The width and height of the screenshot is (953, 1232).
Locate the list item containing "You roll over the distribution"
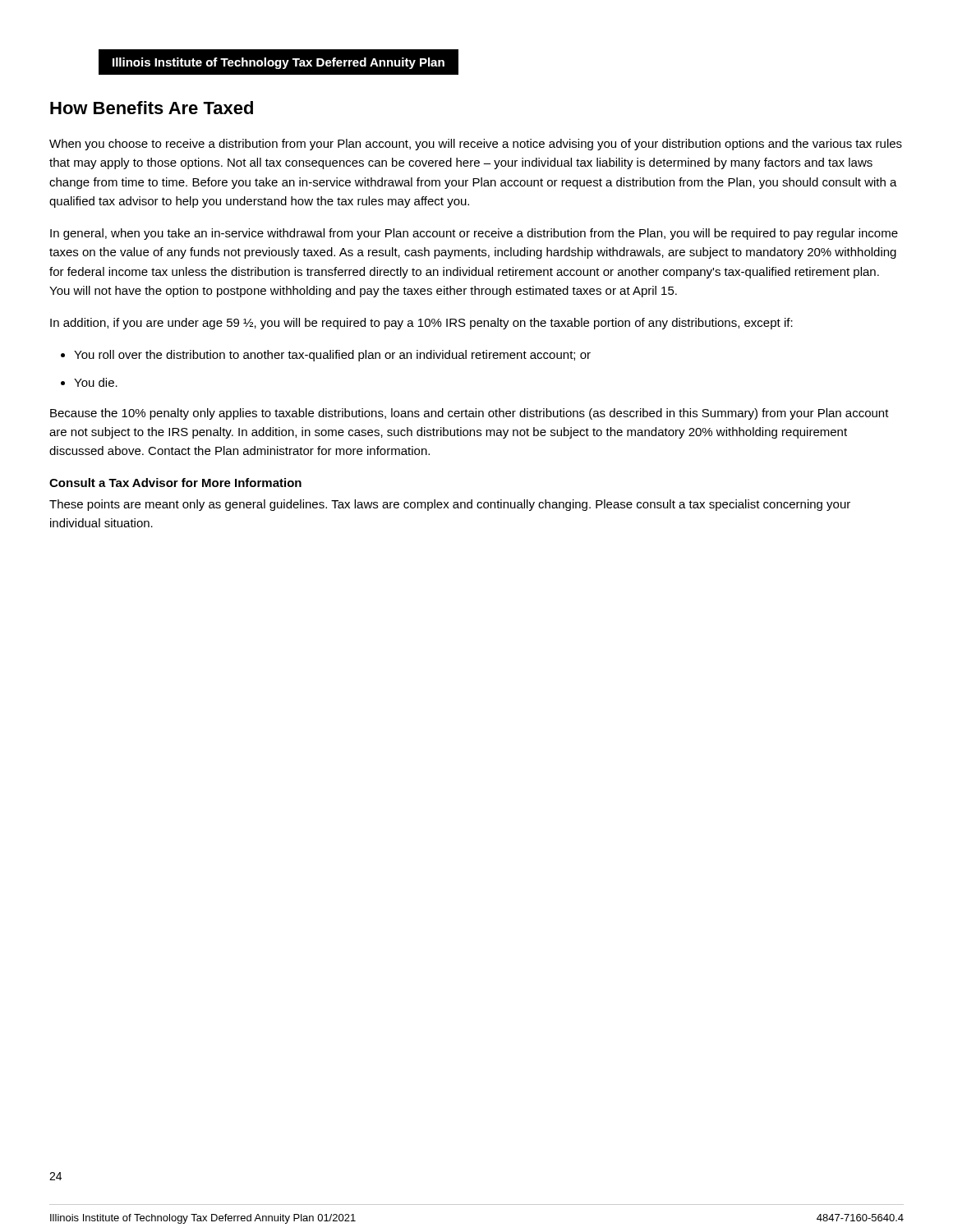[332, 355]
